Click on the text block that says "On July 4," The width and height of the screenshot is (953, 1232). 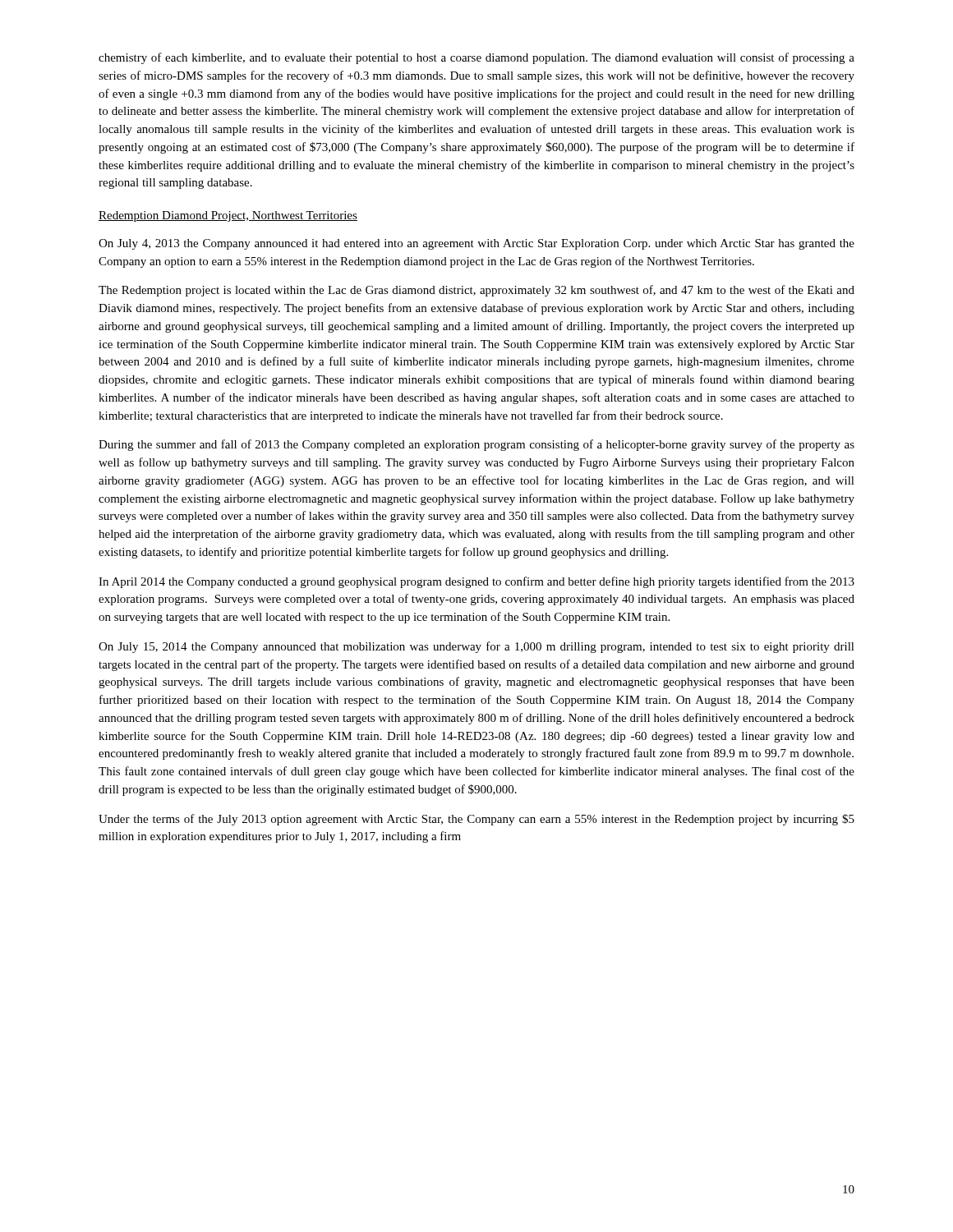[476, 252]
